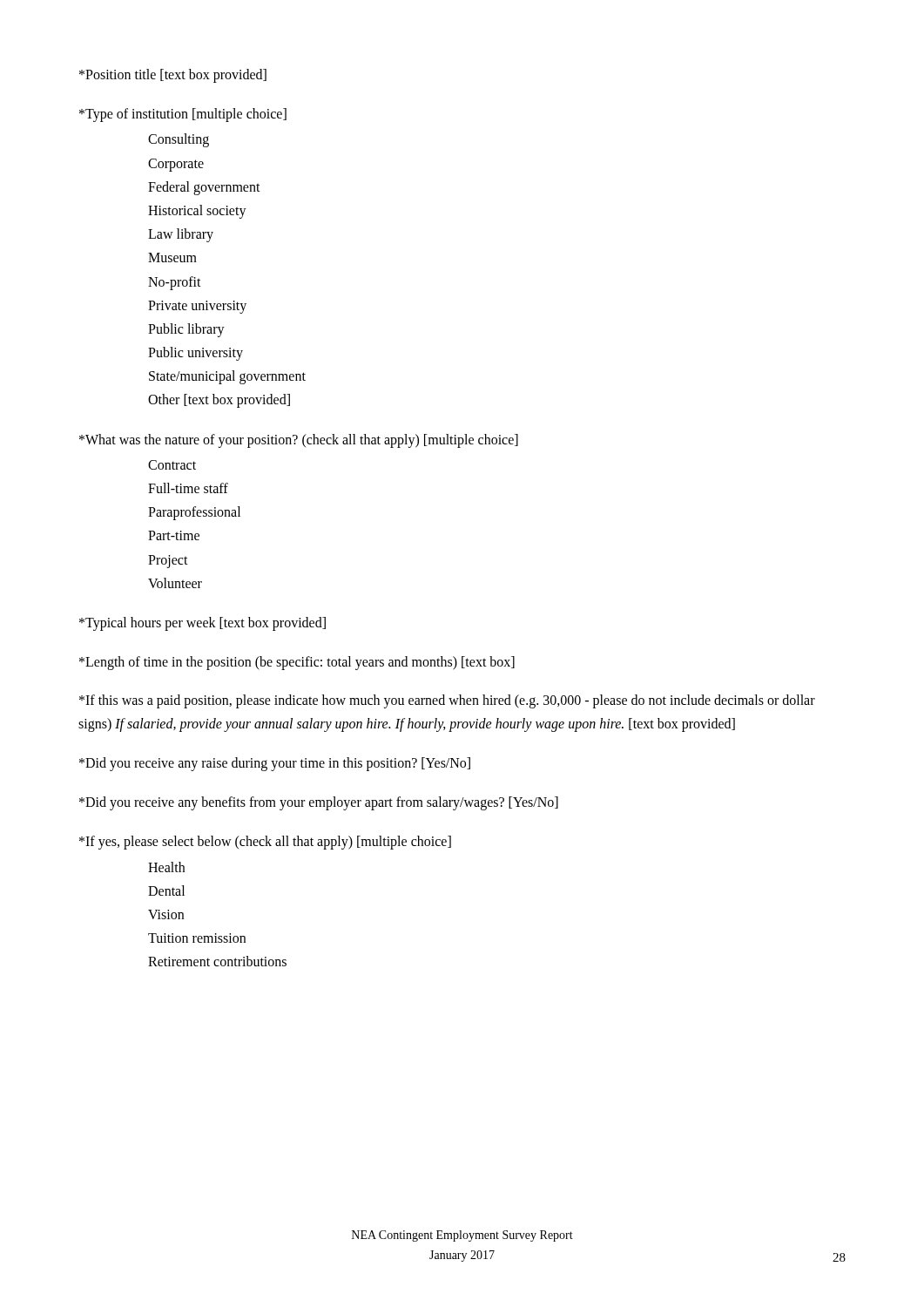
Task: Locate the passage starting "*Type of institution"
Action: pyautogui.click(x=183, y=114)
